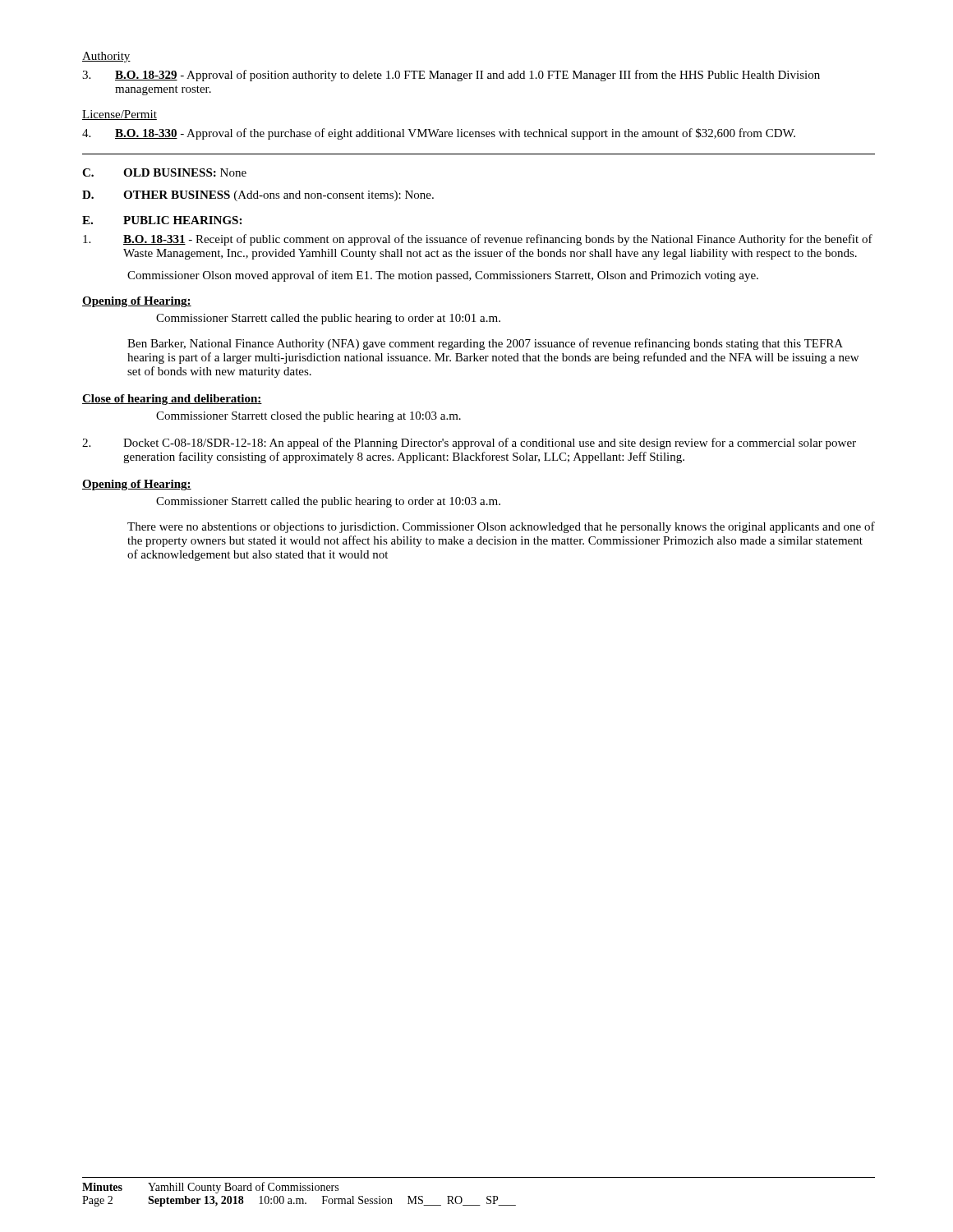This screenshot has height=1232, width=953.
Task: Point to the element starting "B.O. 18-330 - Approval of the"
Action: pyautogui.click(x=476, y=133)
